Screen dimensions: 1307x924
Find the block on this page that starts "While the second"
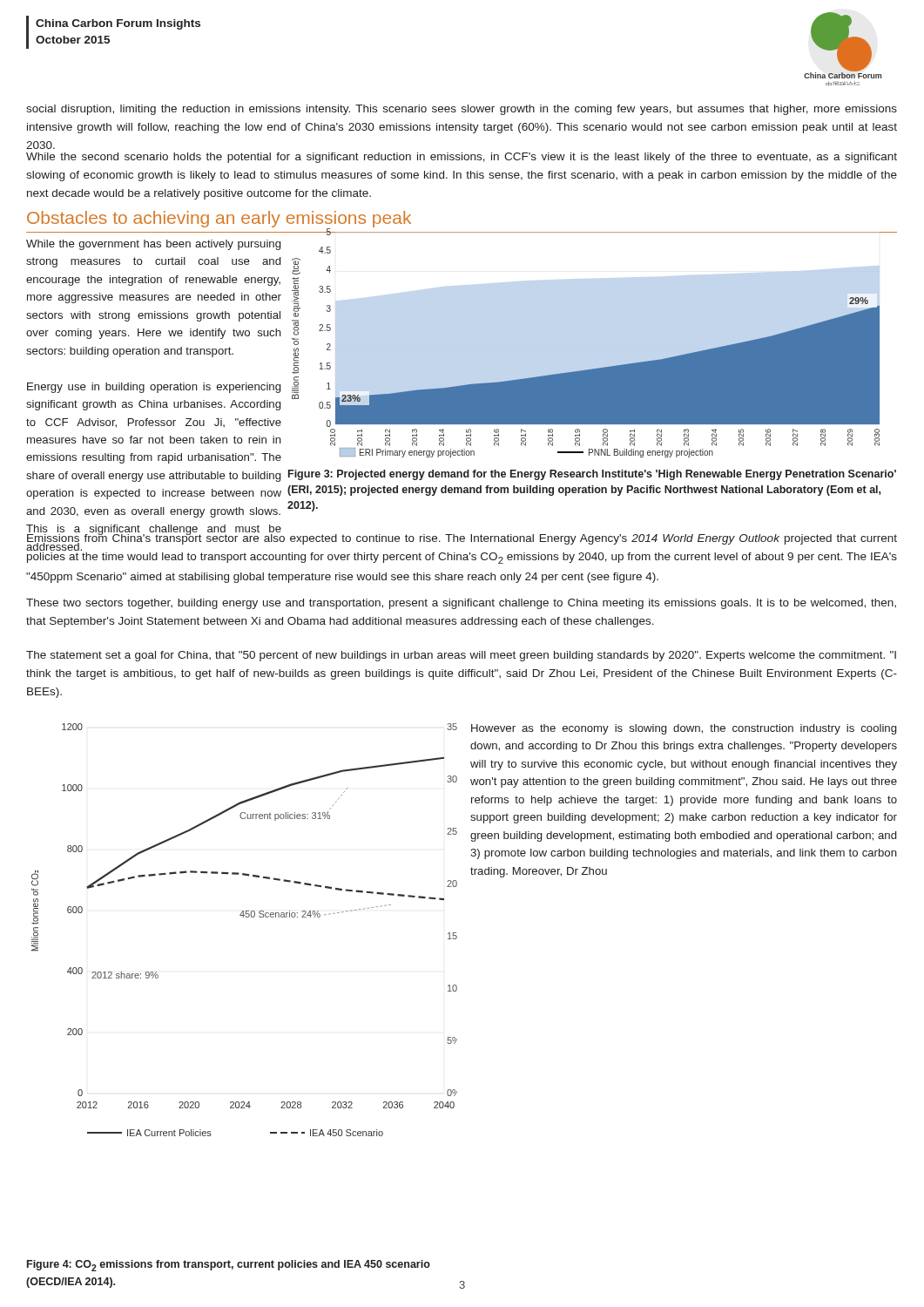[462, 175]
